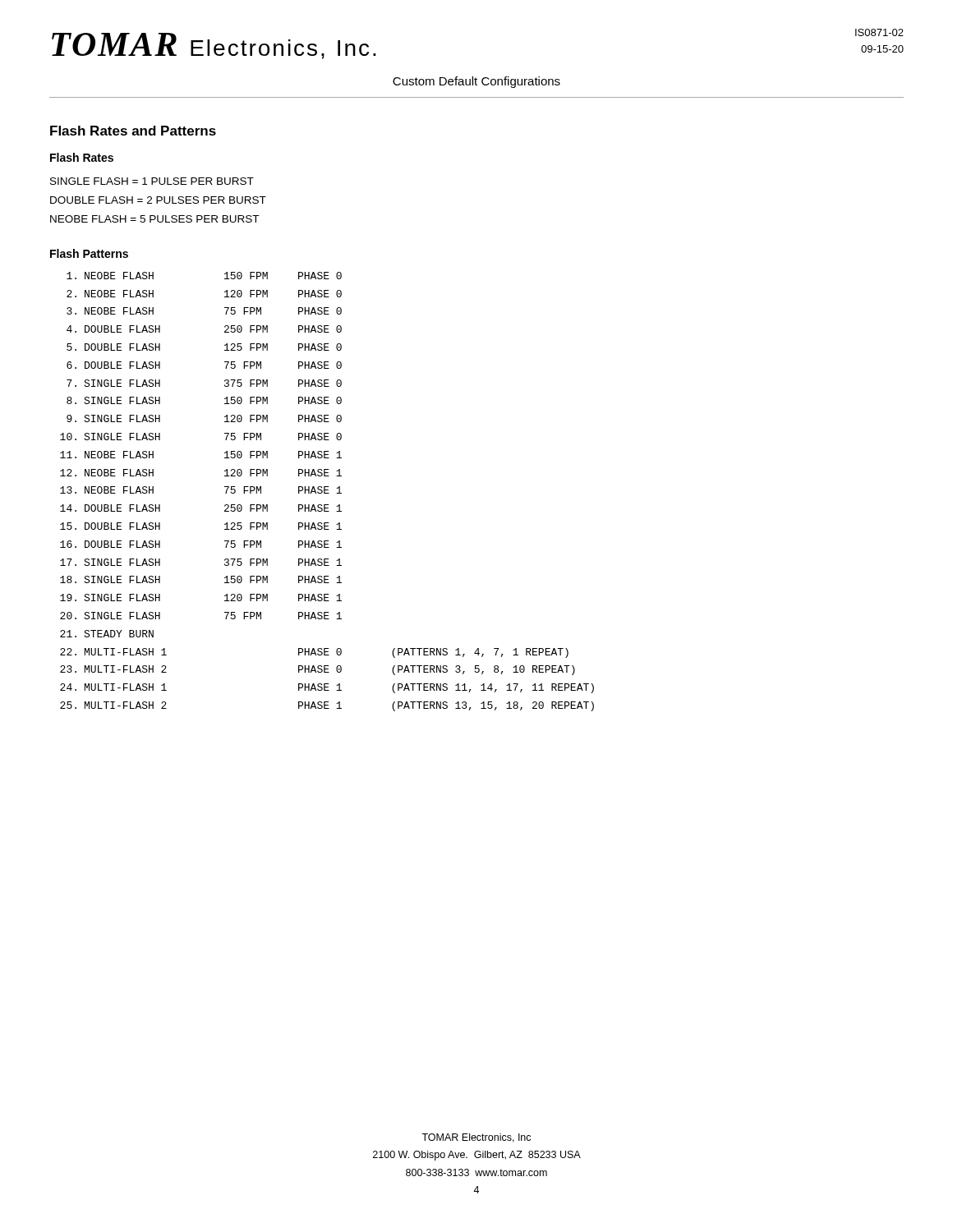Point to the block beginning "NEOBE FLASH 150 FPM"
Viewport: 953px width, 1232px height.
coord(113,276)
